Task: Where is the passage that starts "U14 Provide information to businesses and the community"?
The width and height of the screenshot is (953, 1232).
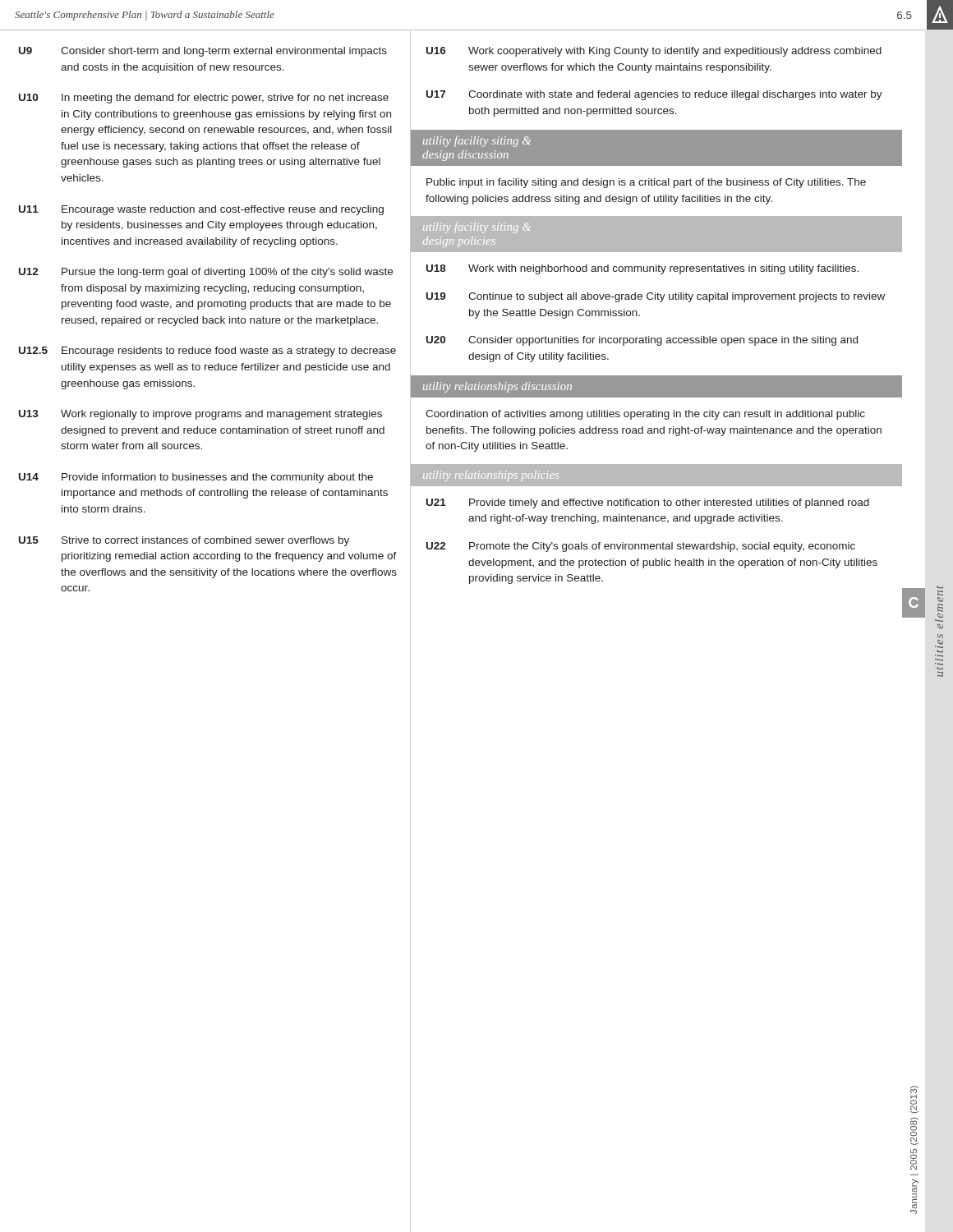Action: (x=207, y=493)
